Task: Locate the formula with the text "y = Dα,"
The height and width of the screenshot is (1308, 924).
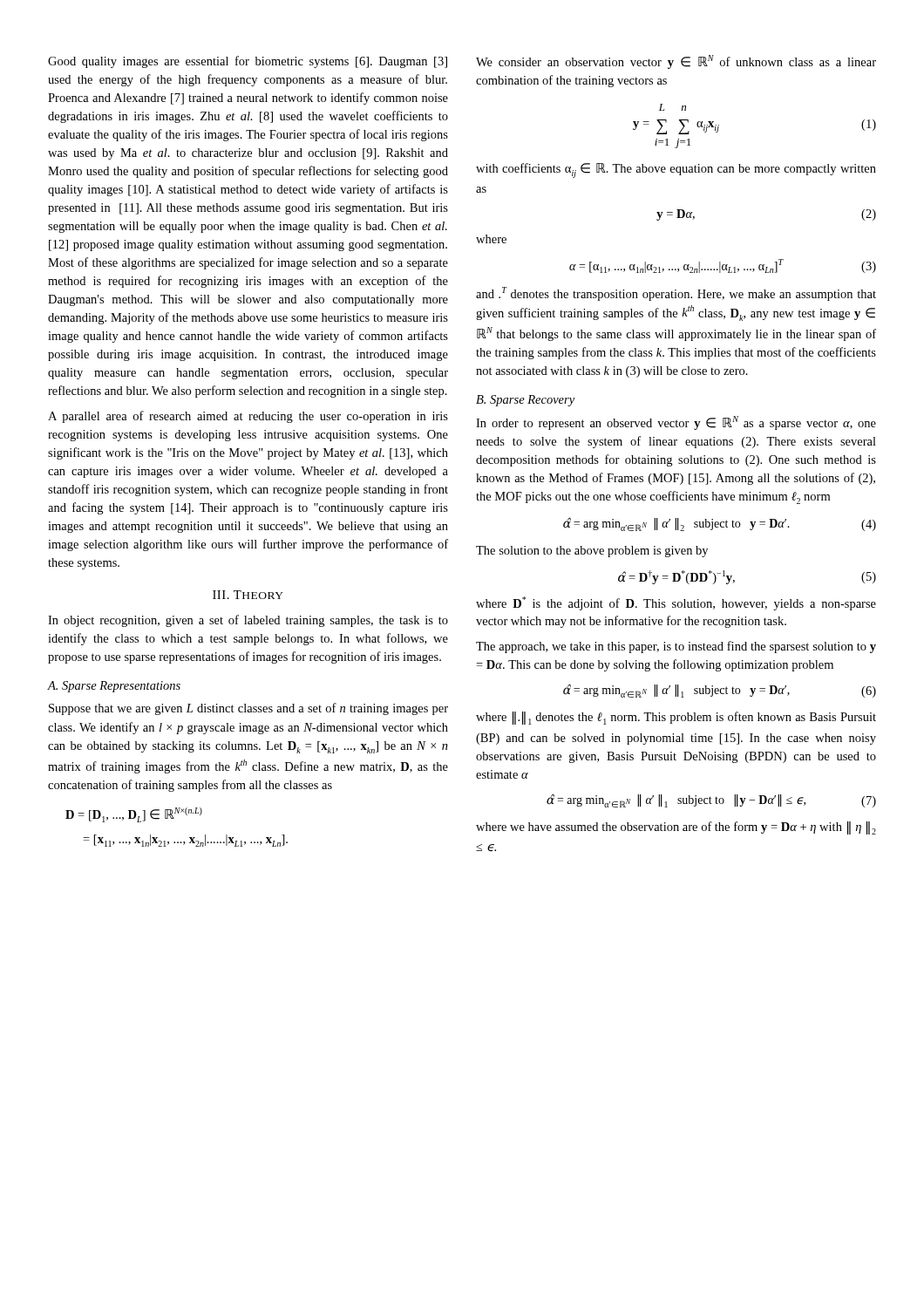Action: pyautogui.click(x=676, y=214)
